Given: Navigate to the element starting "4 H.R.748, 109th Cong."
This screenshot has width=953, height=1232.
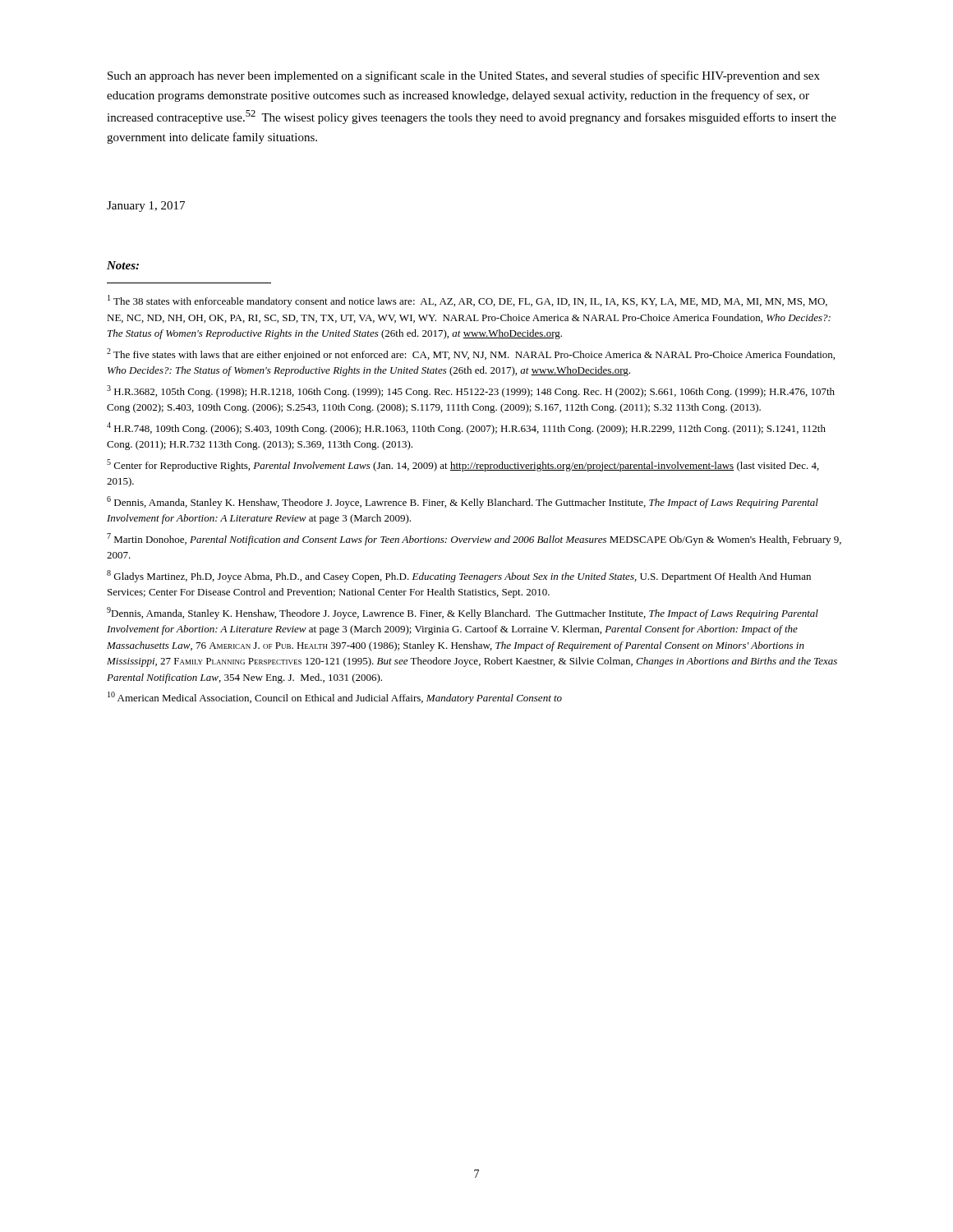Looking at the screenshot, I should point(466,435).
